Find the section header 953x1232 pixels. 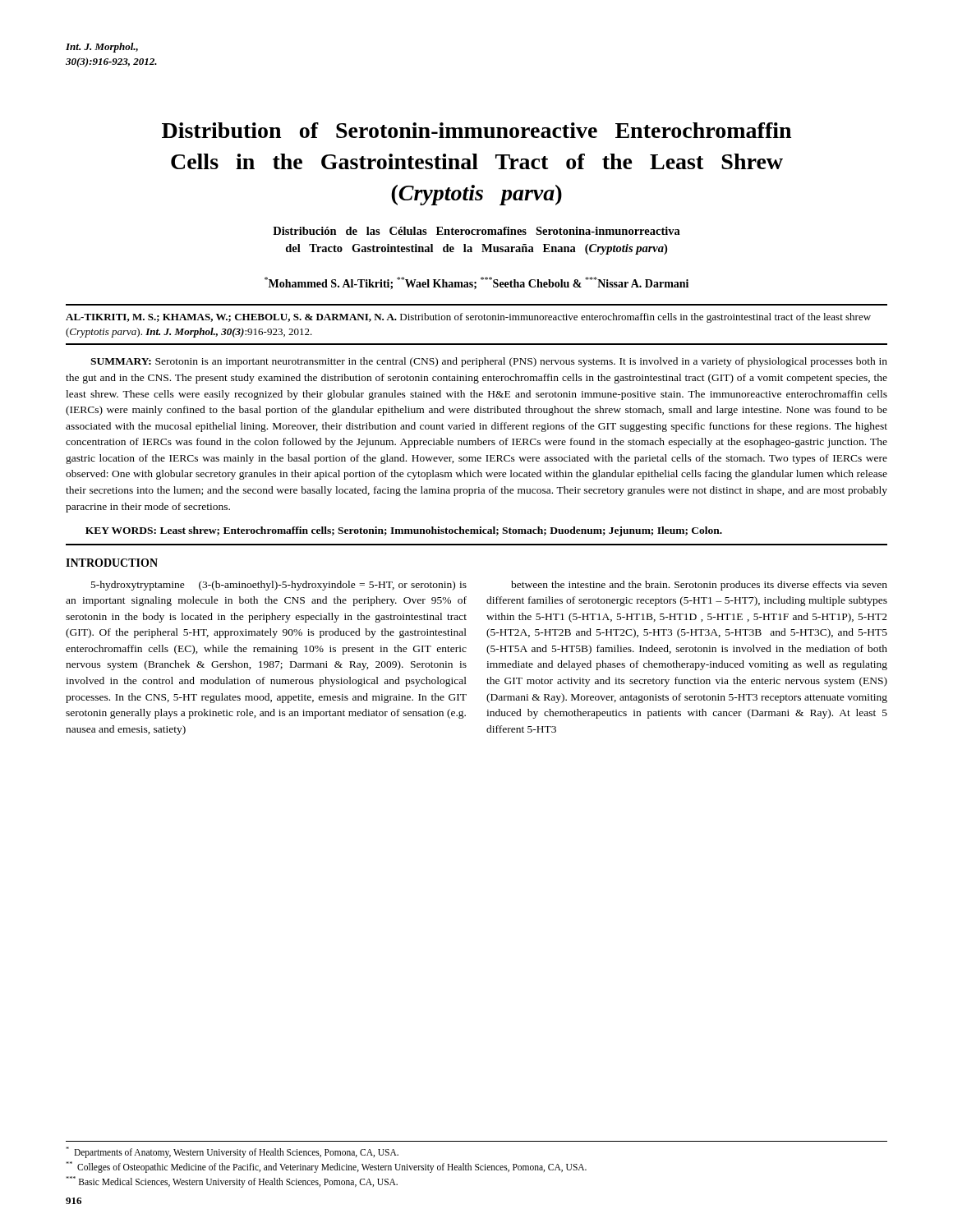112,563
